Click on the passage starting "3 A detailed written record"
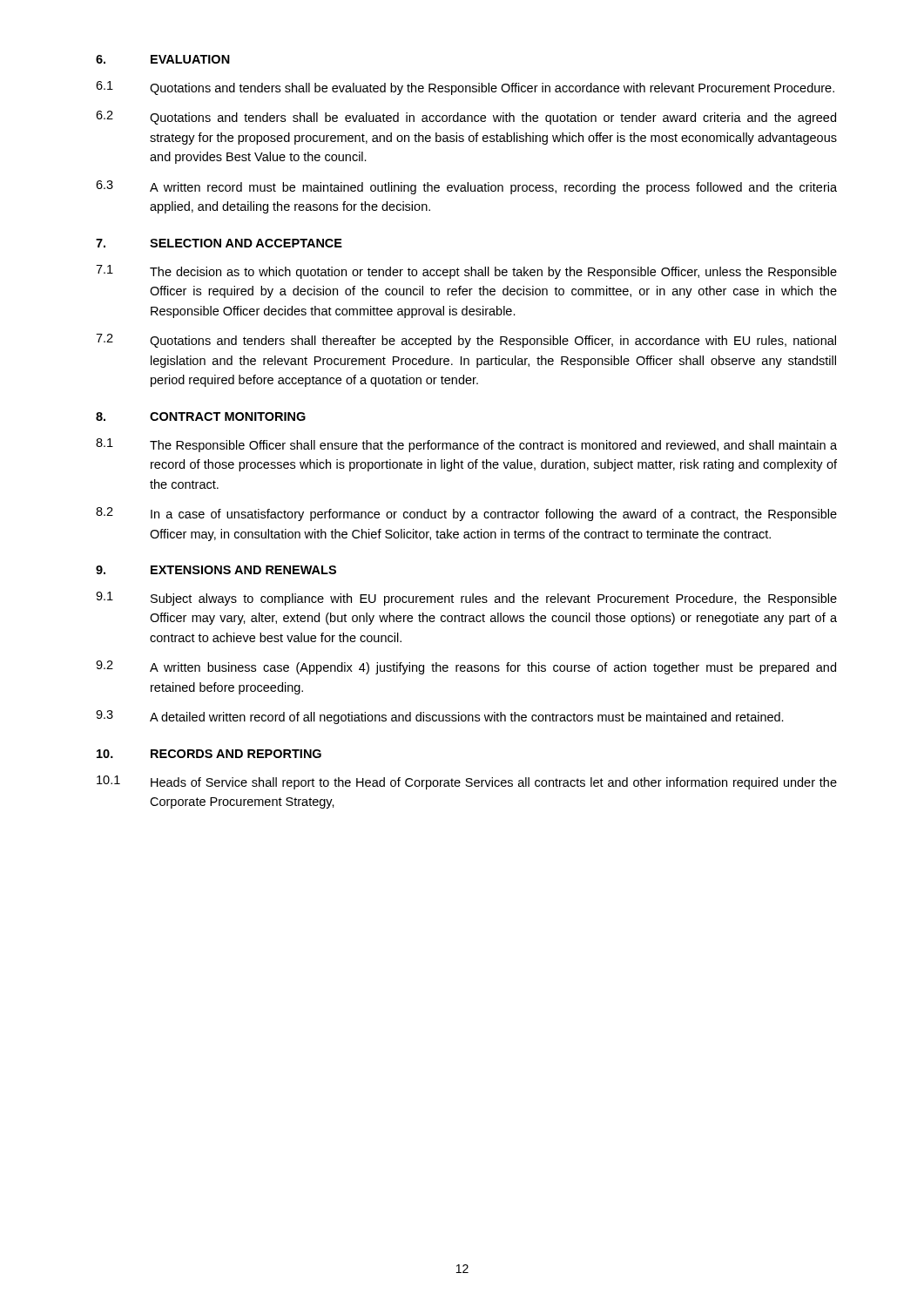The width and height of the screenshot is (924, 1307). click(x=466, y=718)
